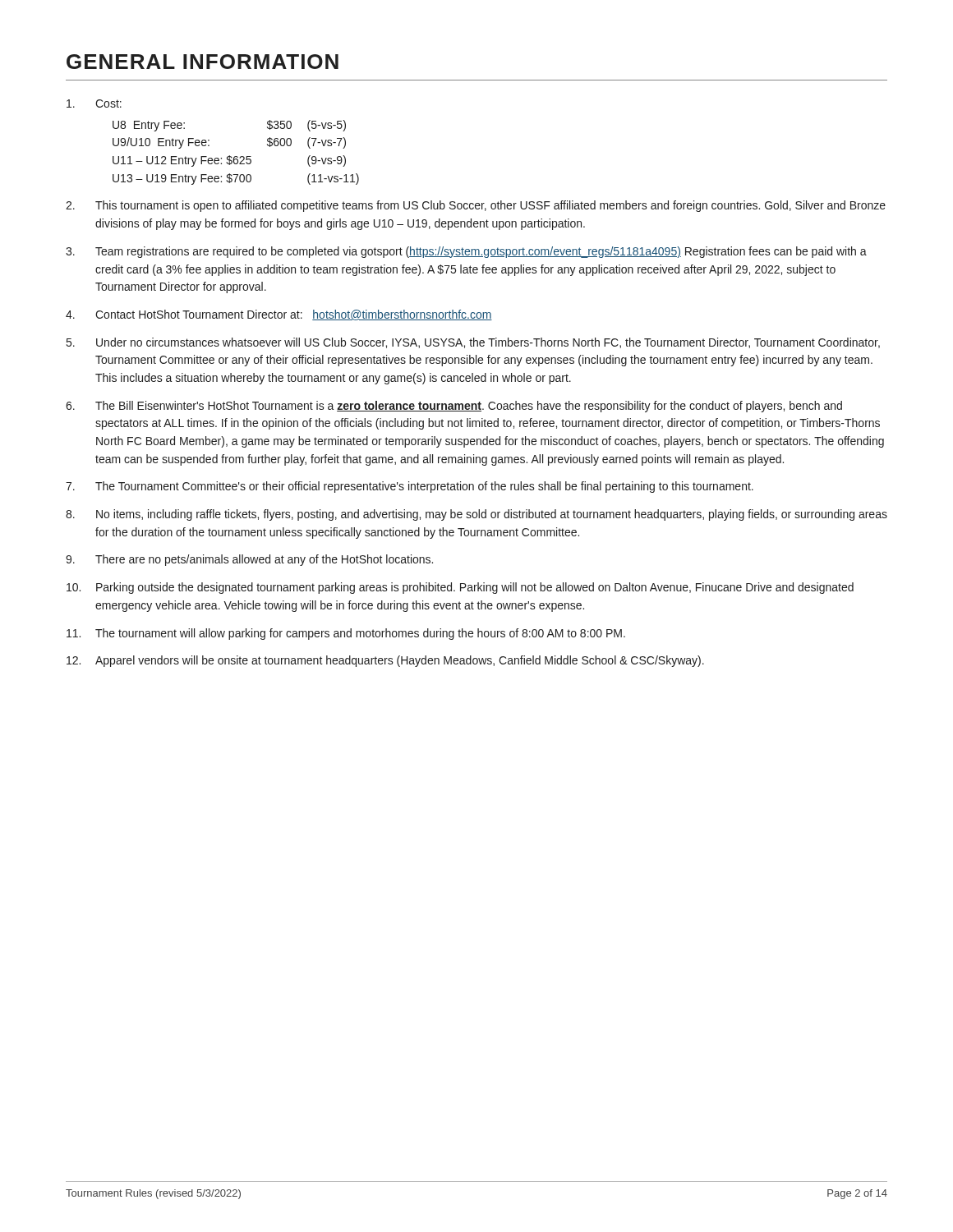Locate the title containing "GENERAL INFORMATION"
Screen dimensions: 1232x953
(x=203, y=62)
